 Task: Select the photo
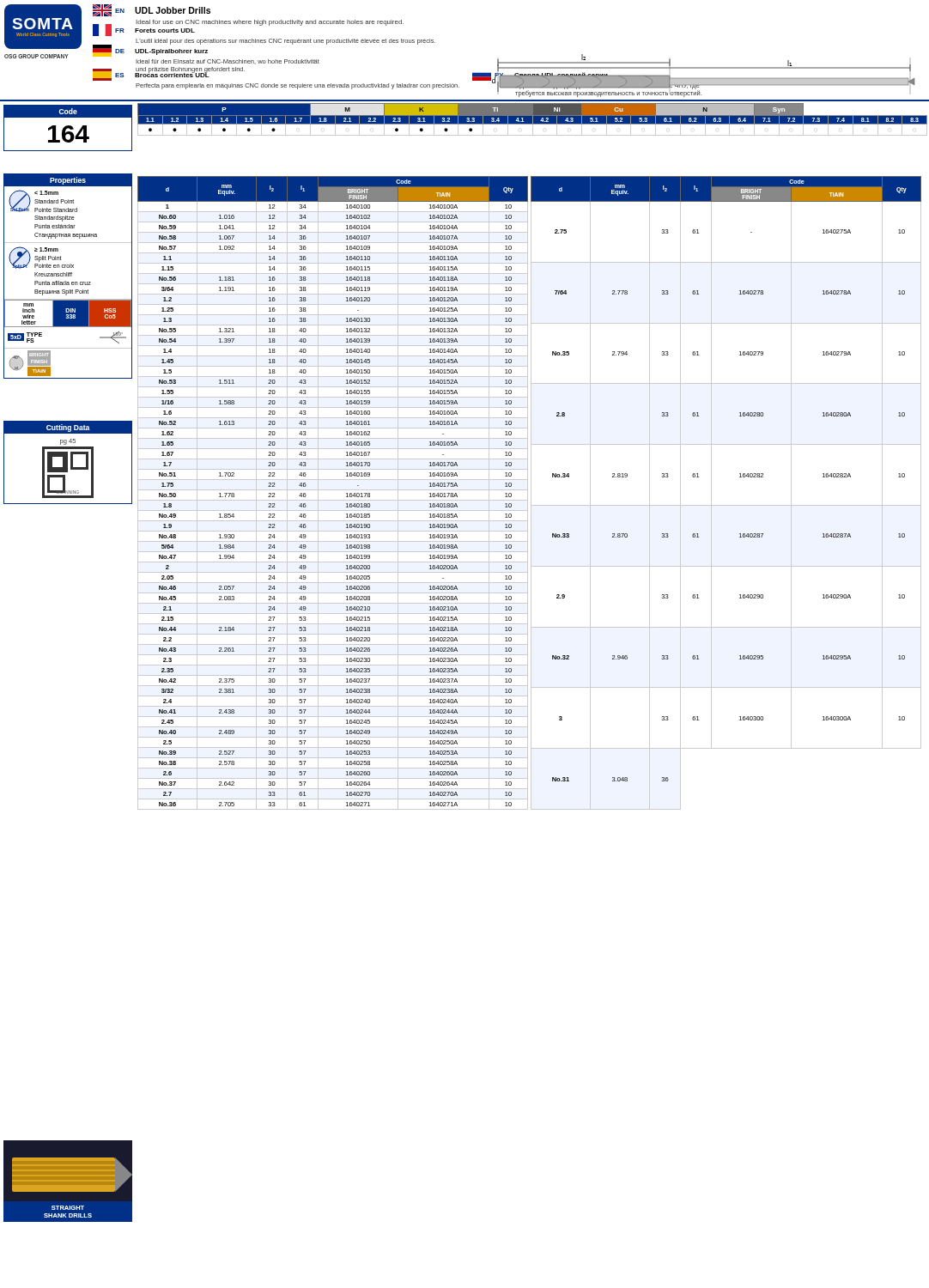pyautogui.click(x=68, y=1175)
